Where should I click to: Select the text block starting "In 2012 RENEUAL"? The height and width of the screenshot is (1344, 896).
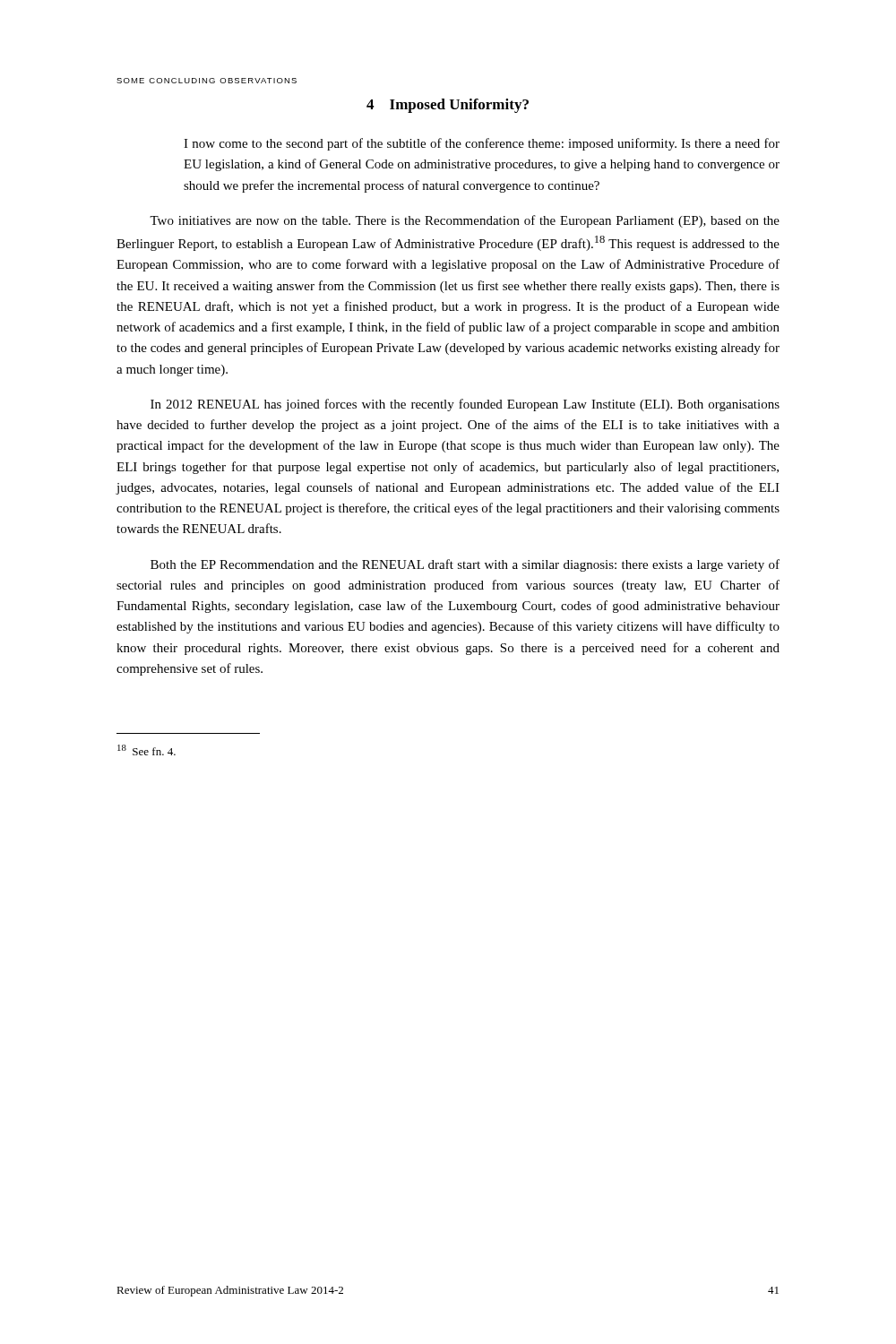448,466
